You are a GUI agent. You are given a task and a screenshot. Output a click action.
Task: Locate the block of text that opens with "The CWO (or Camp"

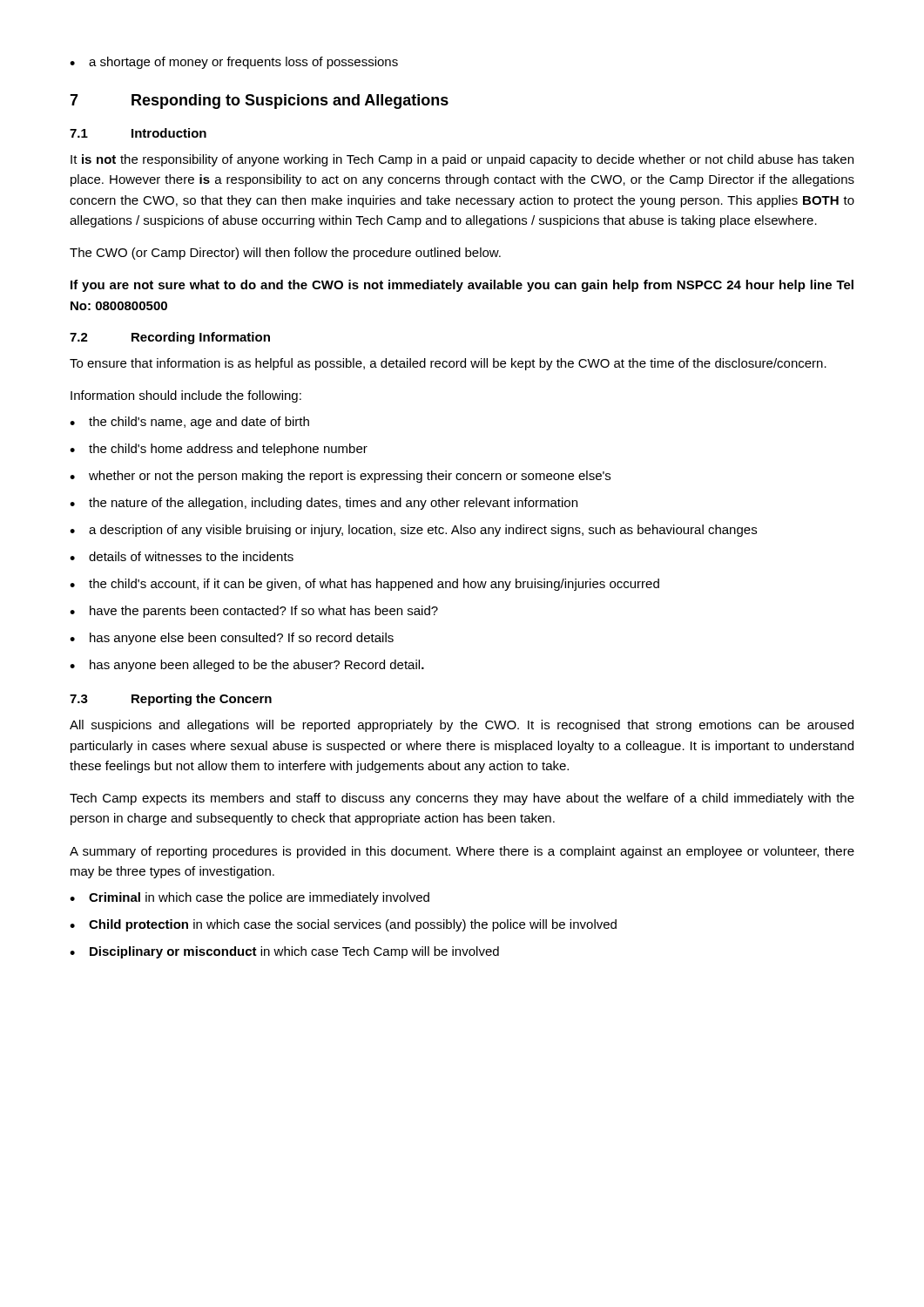pos(462,252)
